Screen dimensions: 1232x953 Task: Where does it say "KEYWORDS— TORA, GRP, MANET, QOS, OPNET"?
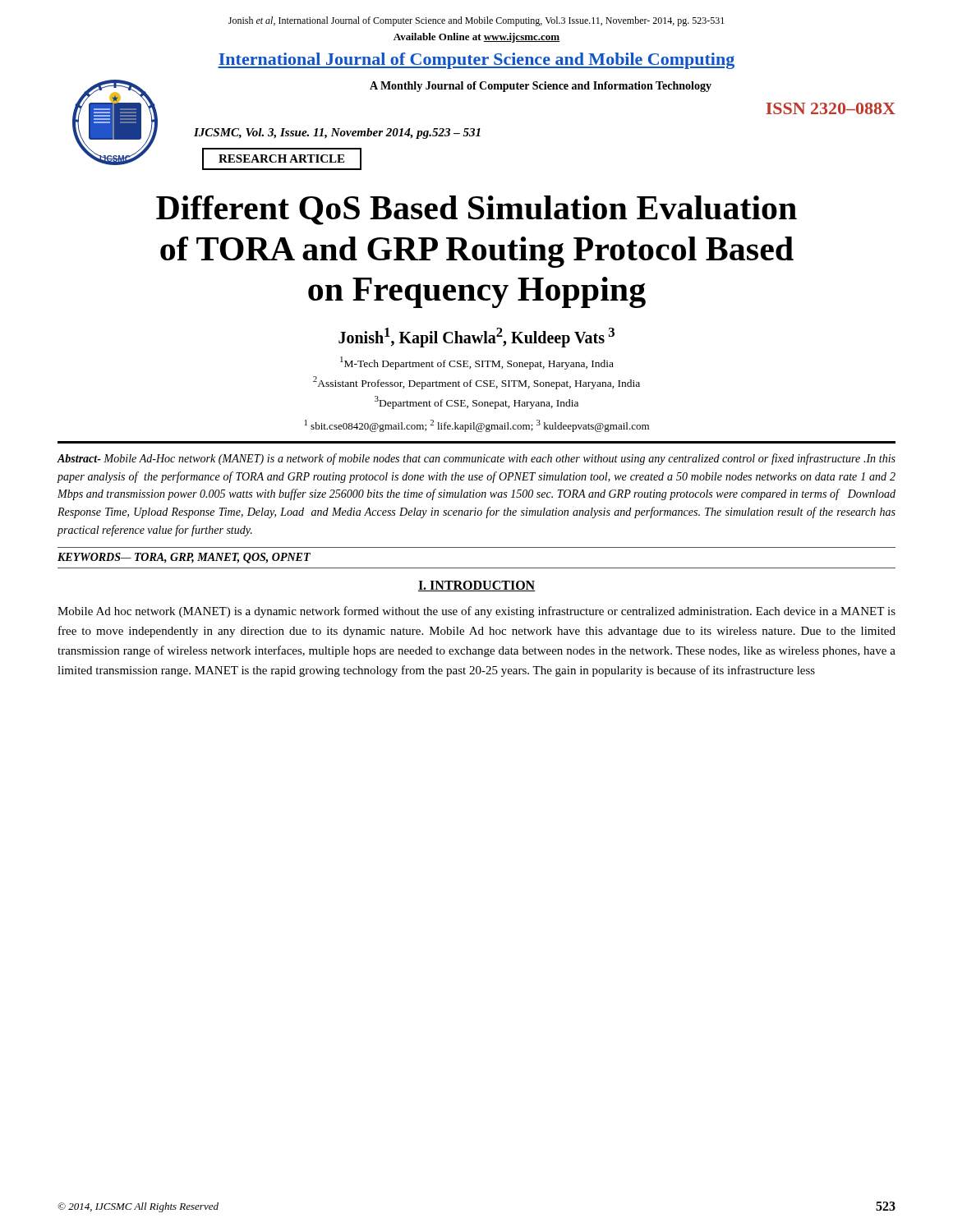[184, 558]
